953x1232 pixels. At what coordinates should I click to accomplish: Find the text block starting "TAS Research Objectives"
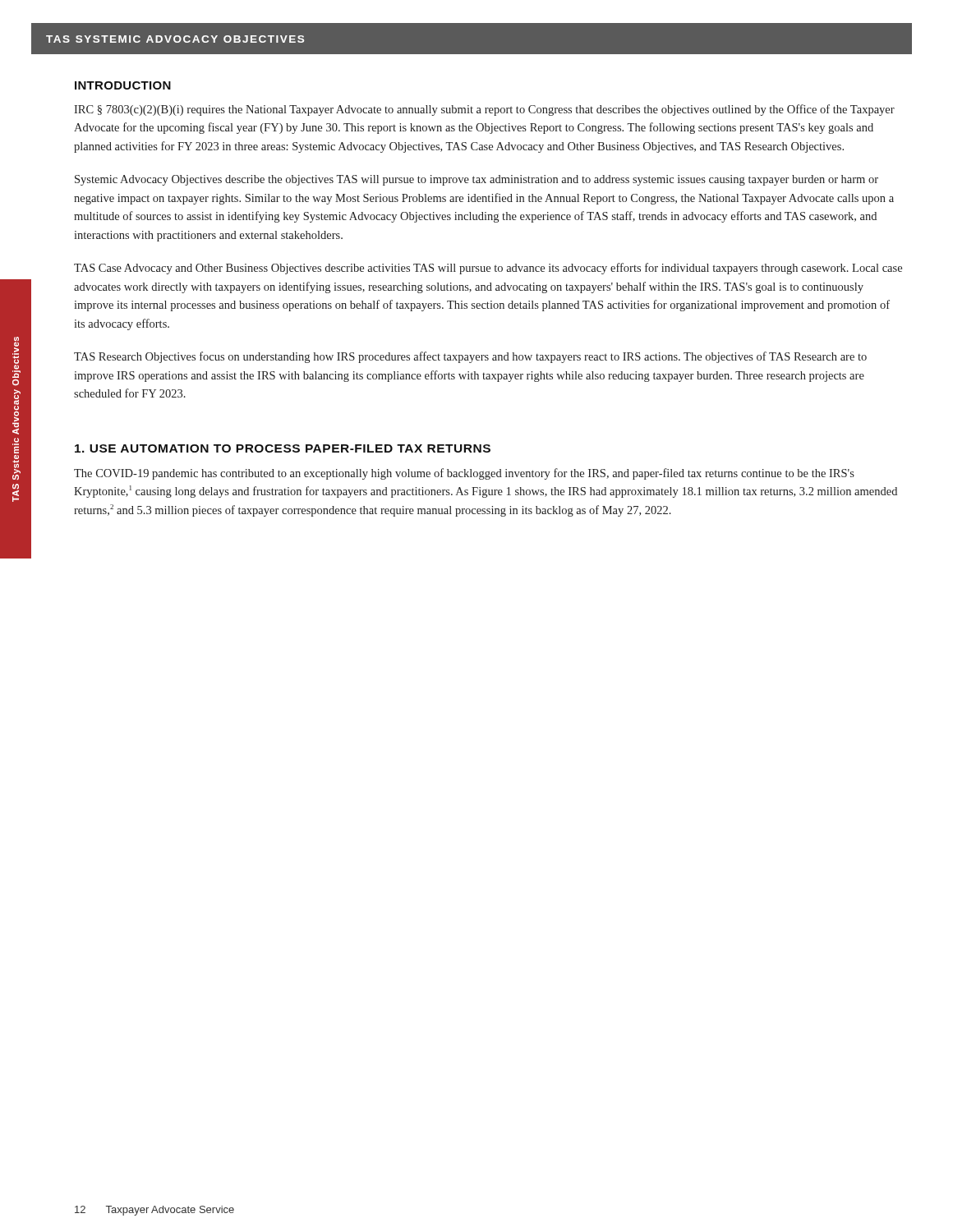pyautogui.click(x=470, y=375)
